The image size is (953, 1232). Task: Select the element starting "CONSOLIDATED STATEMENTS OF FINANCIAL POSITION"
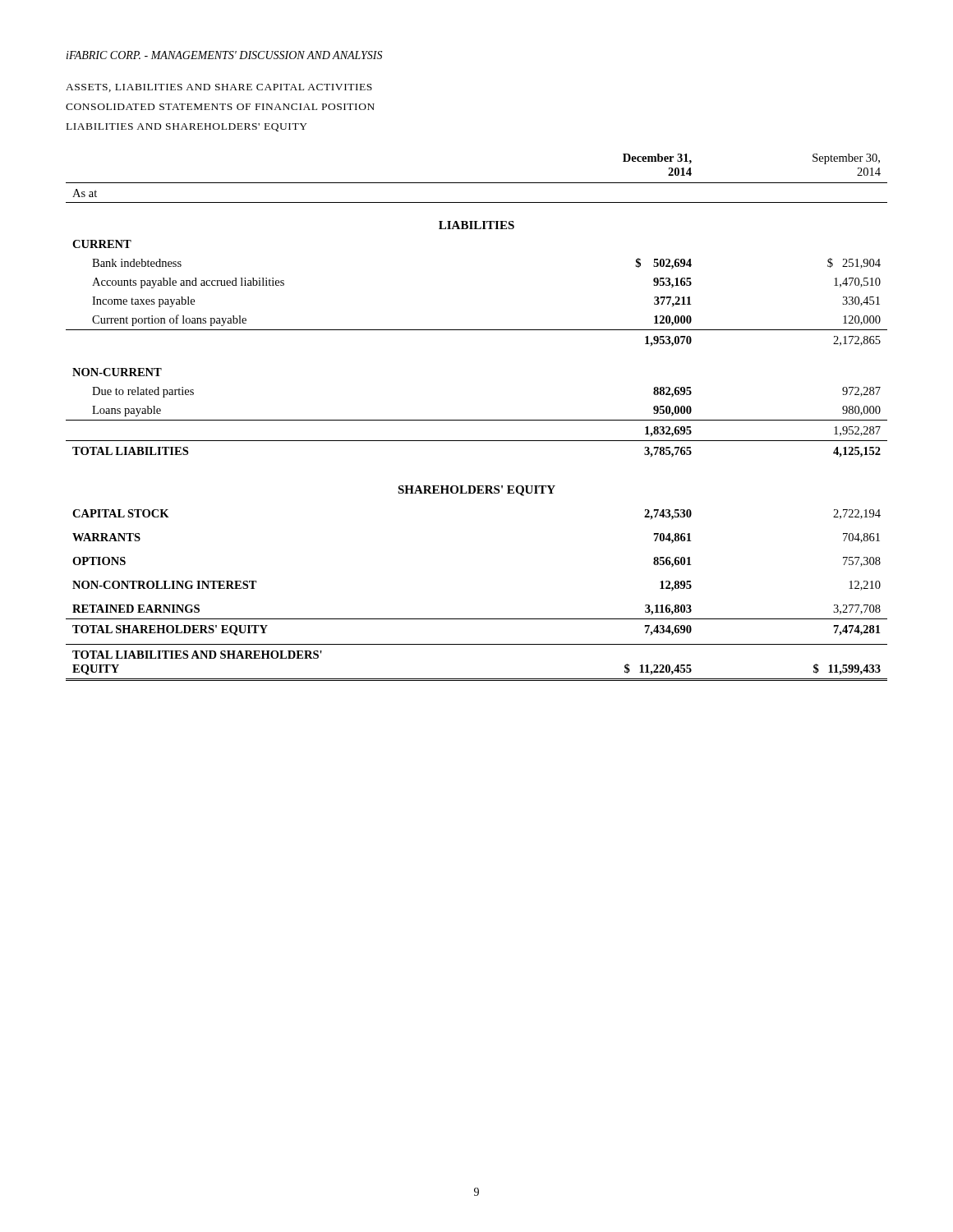[220, 106]
